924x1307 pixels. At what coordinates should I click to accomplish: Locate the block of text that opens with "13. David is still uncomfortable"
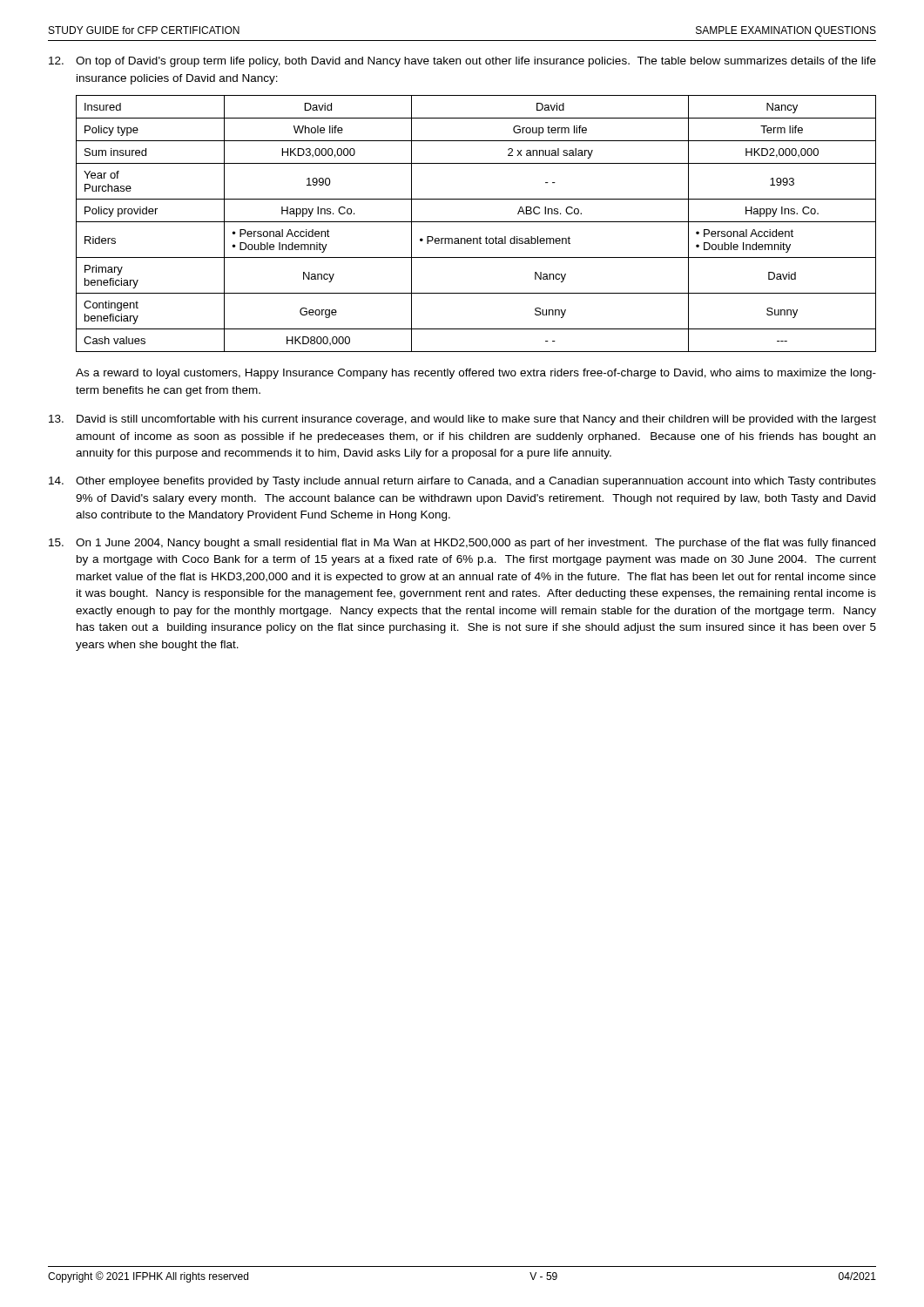(x=462, y=436)
